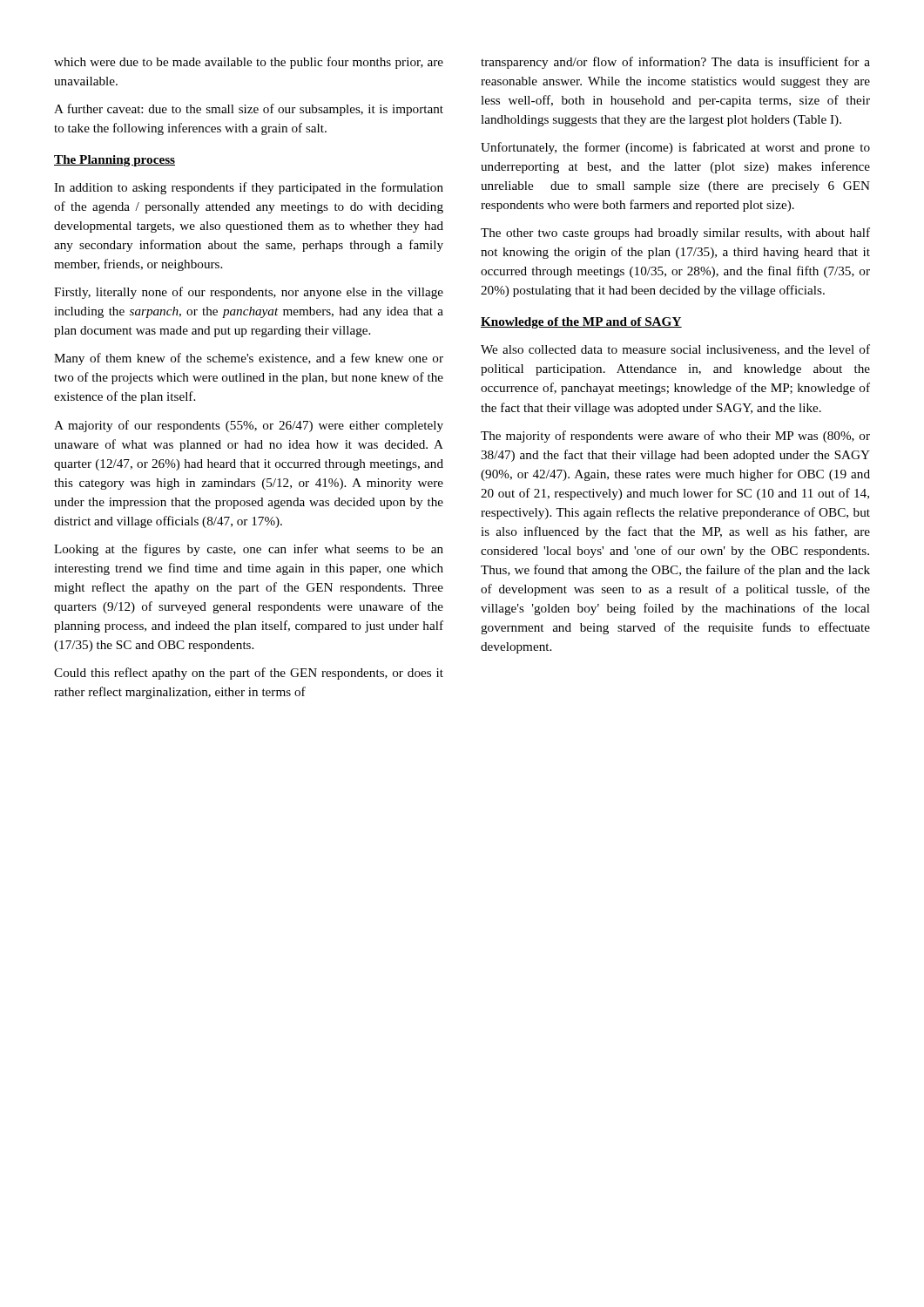Click on the text block with the text "Looking at the figures by"

[249, 597]
